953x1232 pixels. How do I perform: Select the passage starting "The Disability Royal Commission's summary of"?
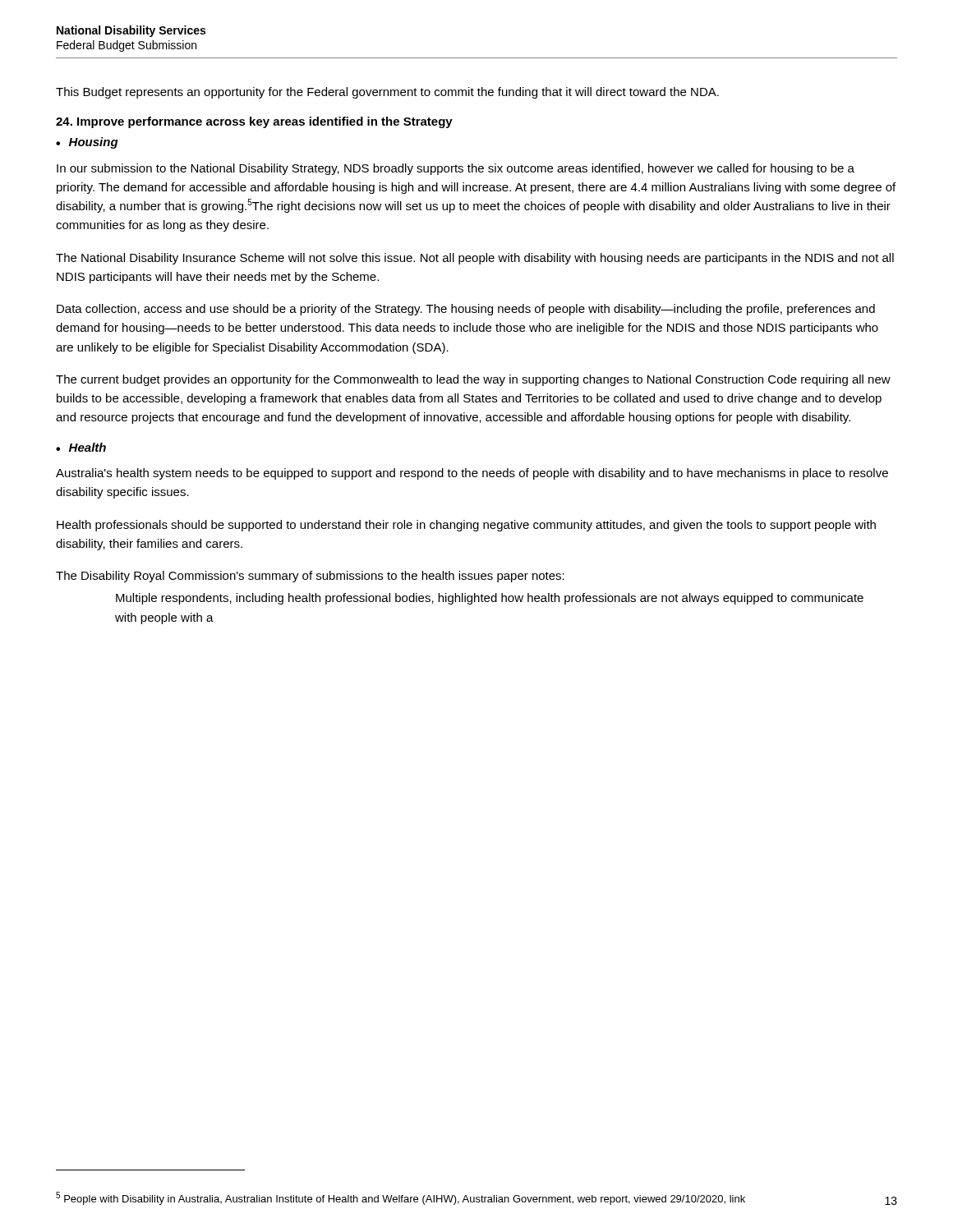[310, 575]
